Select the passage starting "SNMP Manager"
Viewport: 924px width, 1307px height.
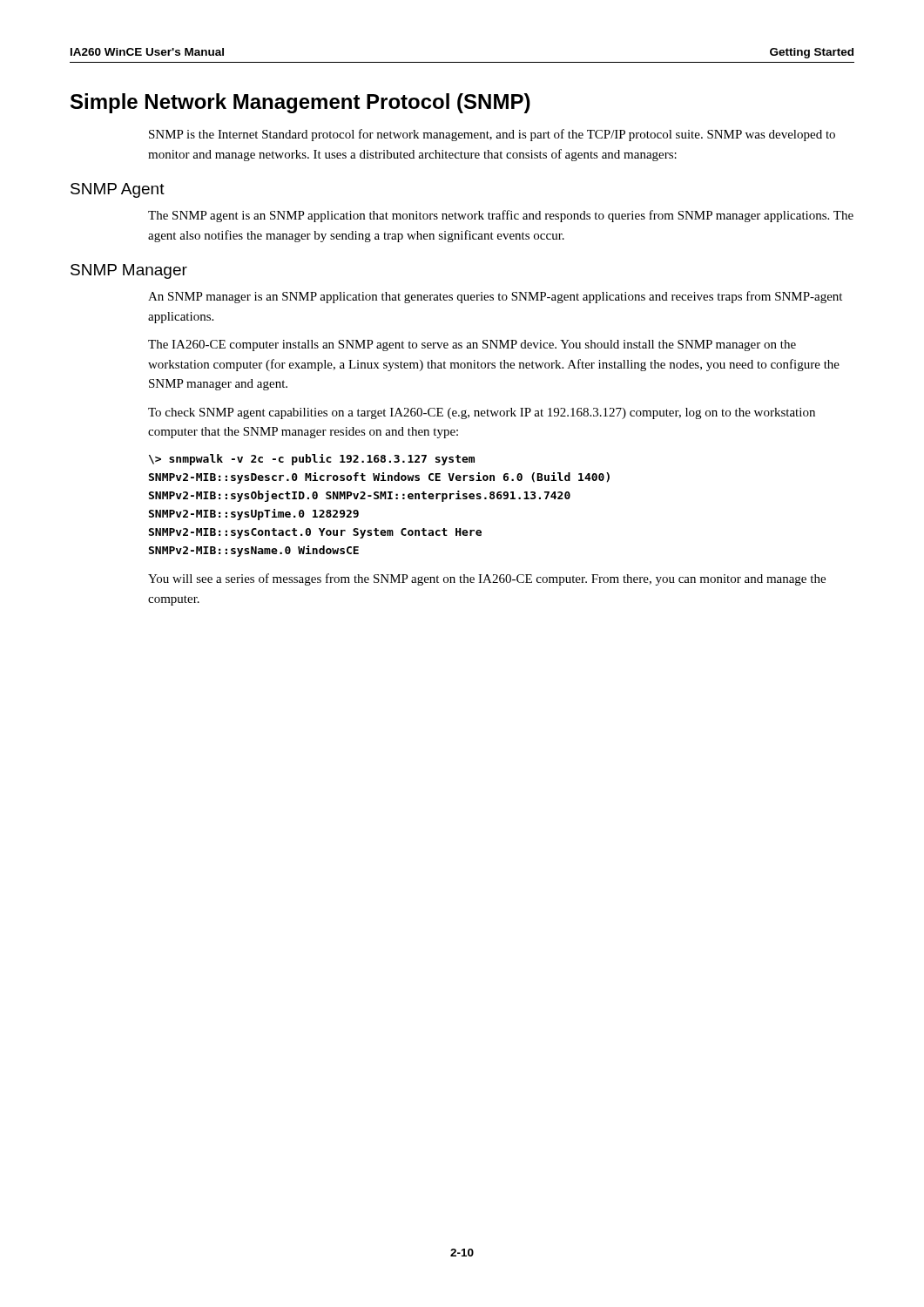coord(128,270)
